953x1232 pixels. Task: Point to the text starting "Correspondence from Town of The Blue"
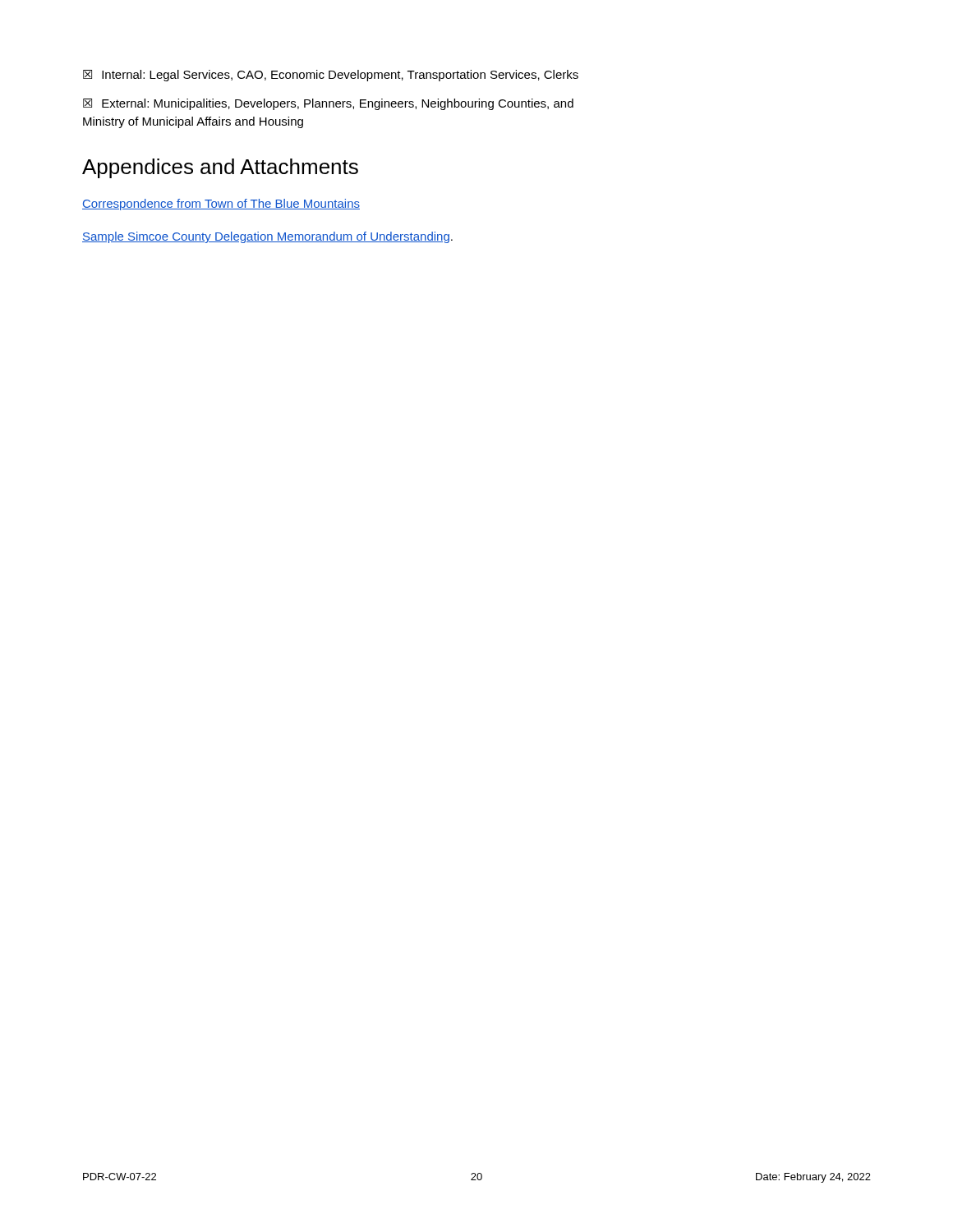[x=221, y=203]
